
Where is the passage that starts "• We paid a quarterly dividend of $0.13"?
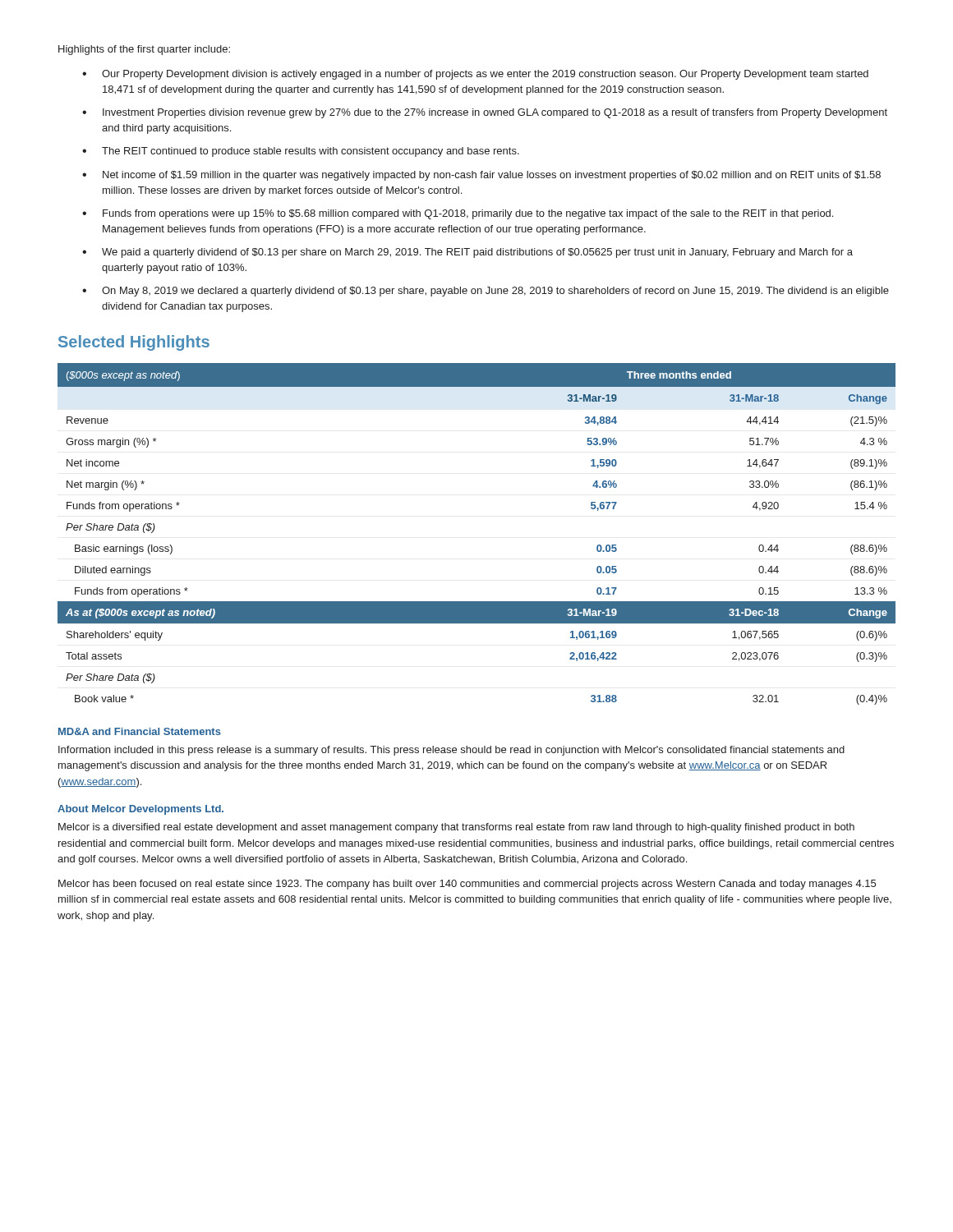pyautogui.click(x=489, y=260)
